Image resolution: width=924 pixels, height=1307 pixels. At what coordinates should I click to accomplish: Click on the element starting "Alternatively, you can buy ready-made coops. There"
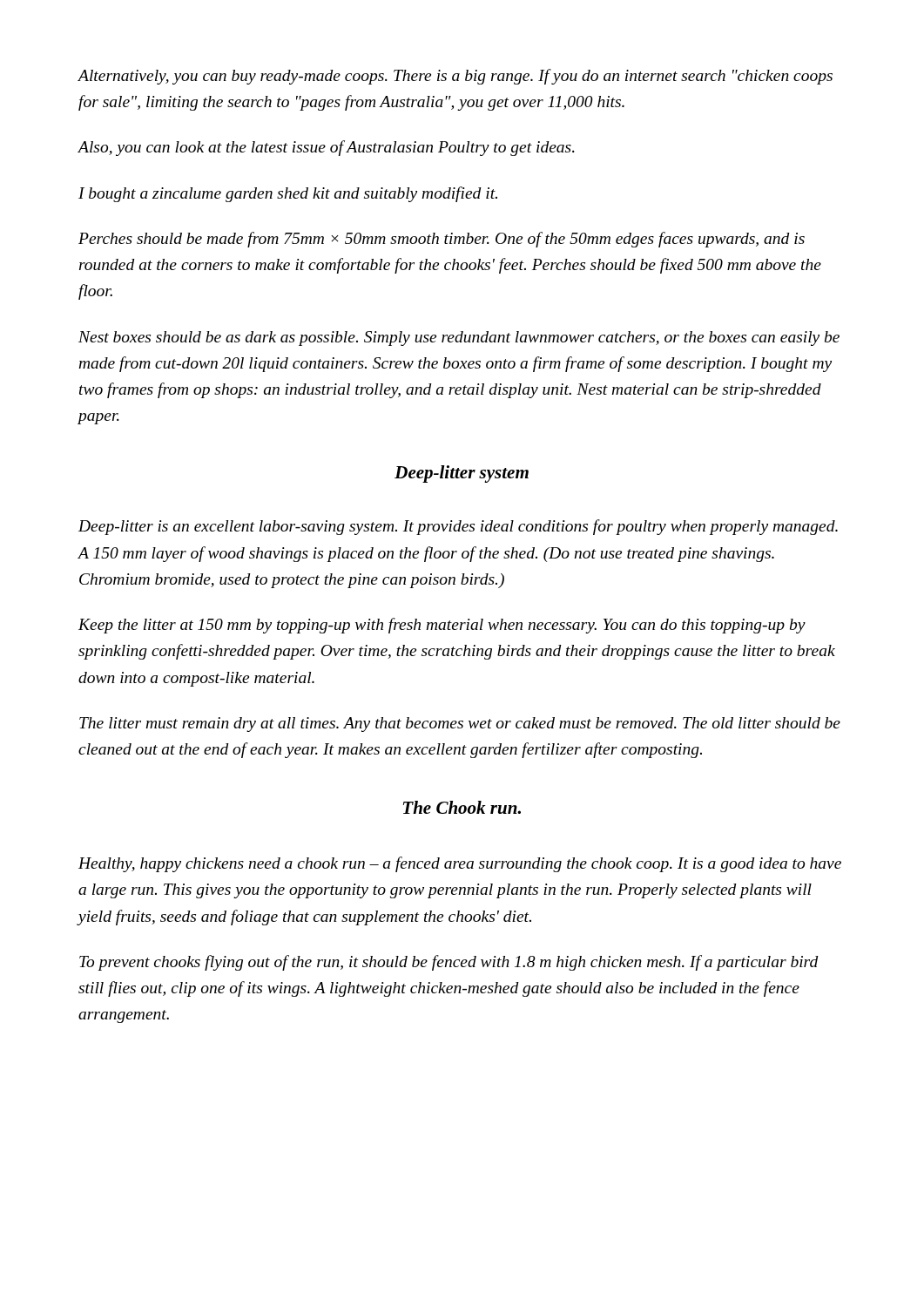pos(456,89)
